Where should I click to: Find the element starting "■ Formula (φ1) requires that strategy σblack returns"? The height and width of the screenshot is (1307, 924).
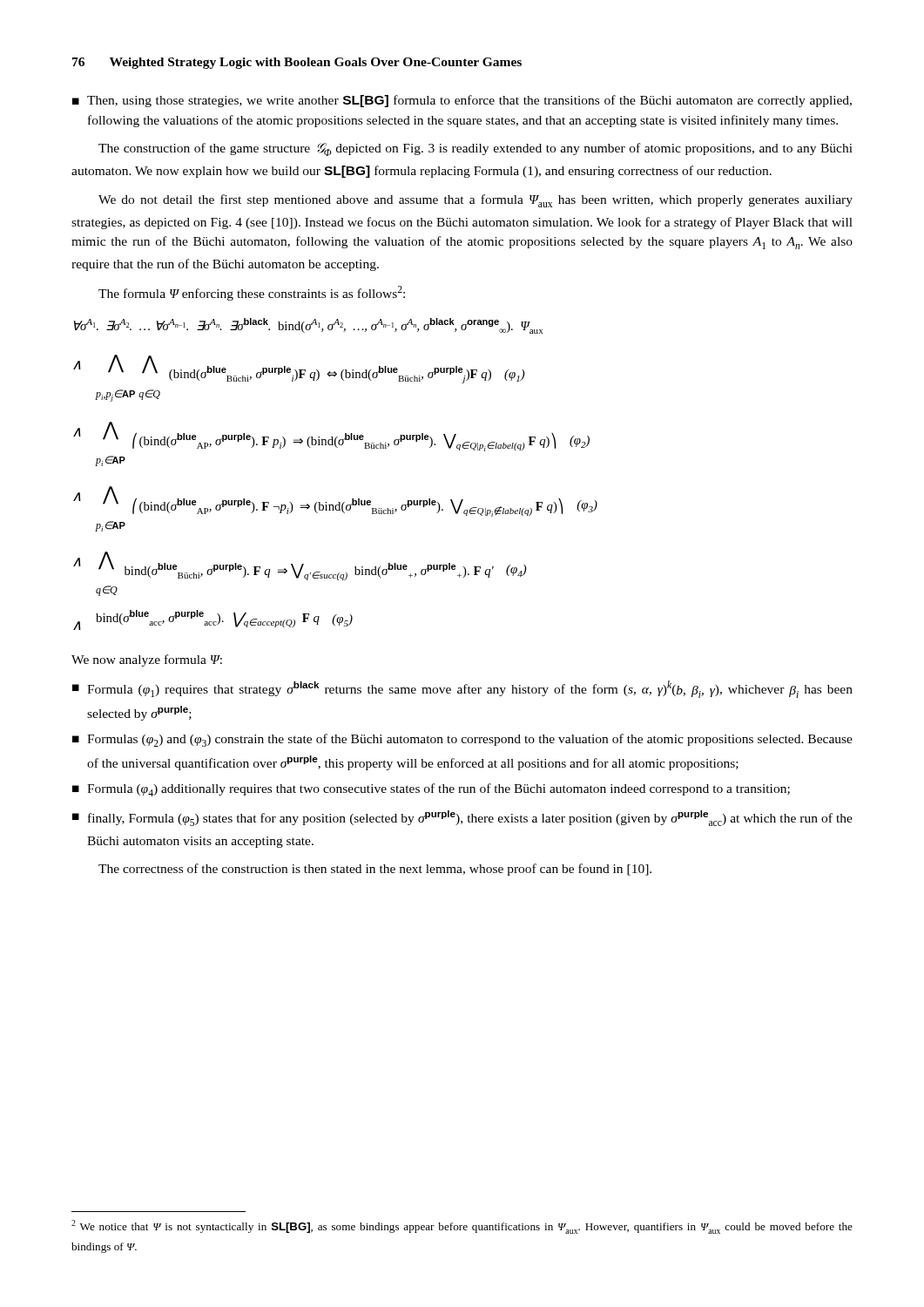tap(462, 701)
